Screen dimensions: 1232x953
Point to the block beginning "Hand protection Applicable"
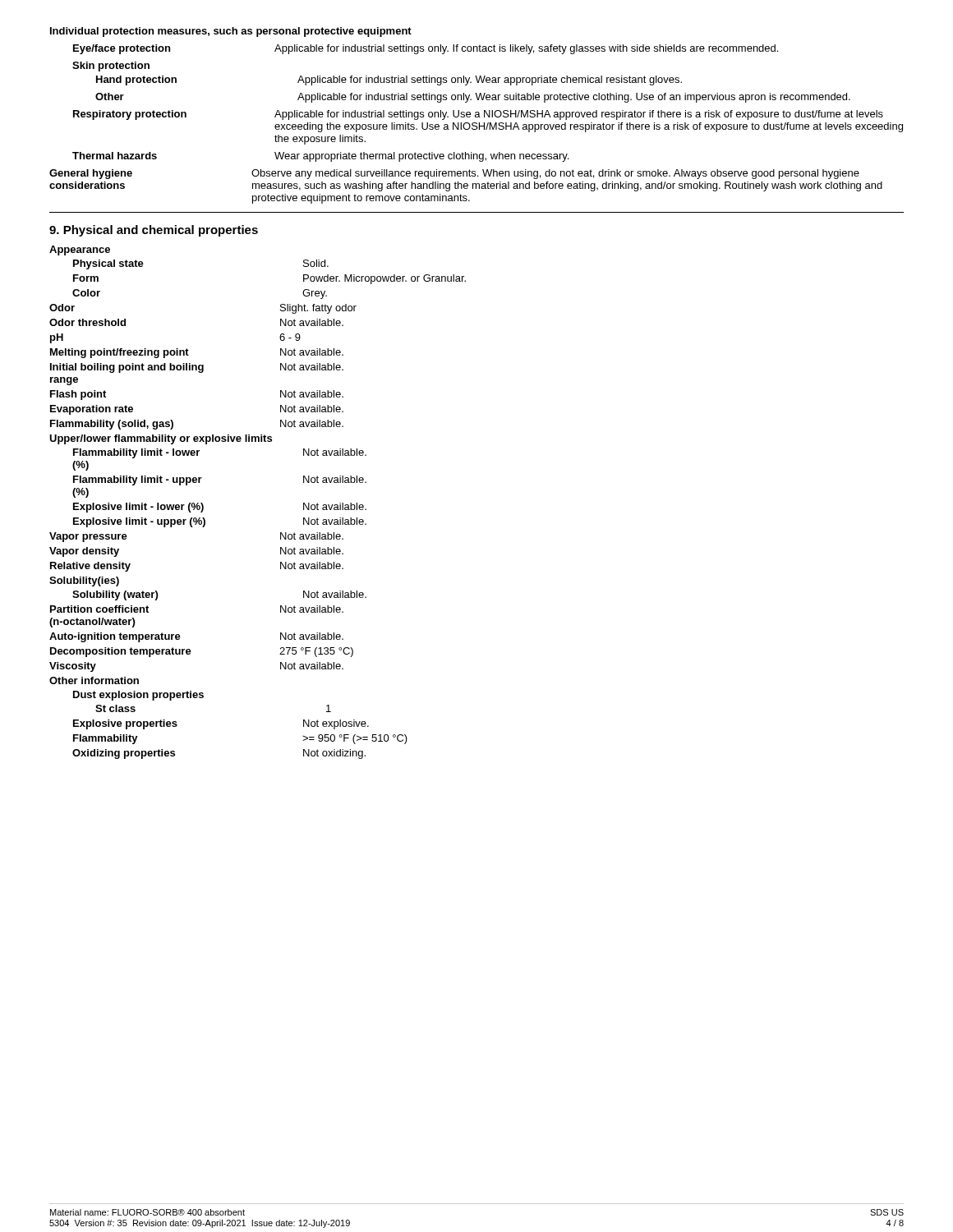point(476,79)
